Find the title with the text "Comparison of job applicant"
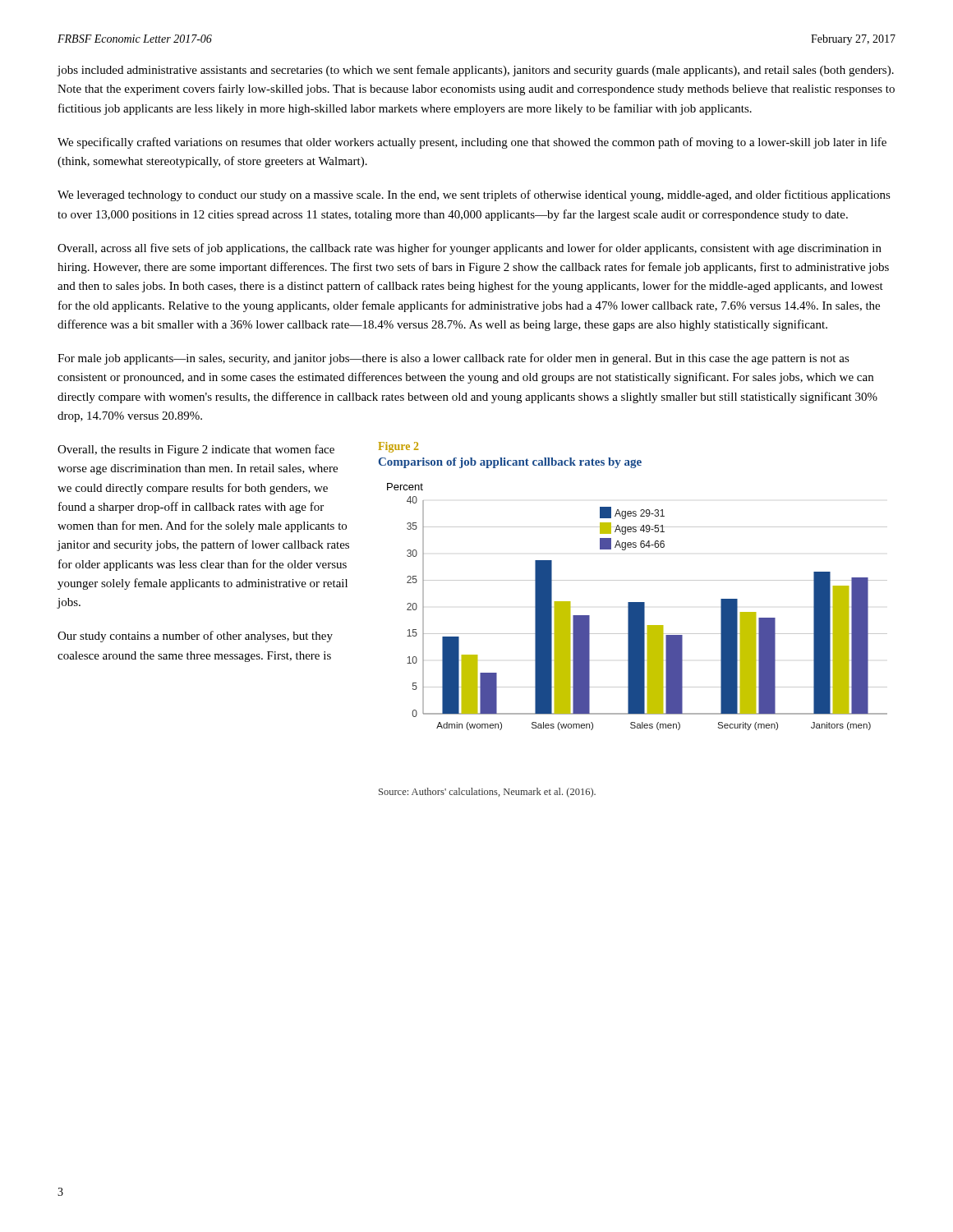 510,462
